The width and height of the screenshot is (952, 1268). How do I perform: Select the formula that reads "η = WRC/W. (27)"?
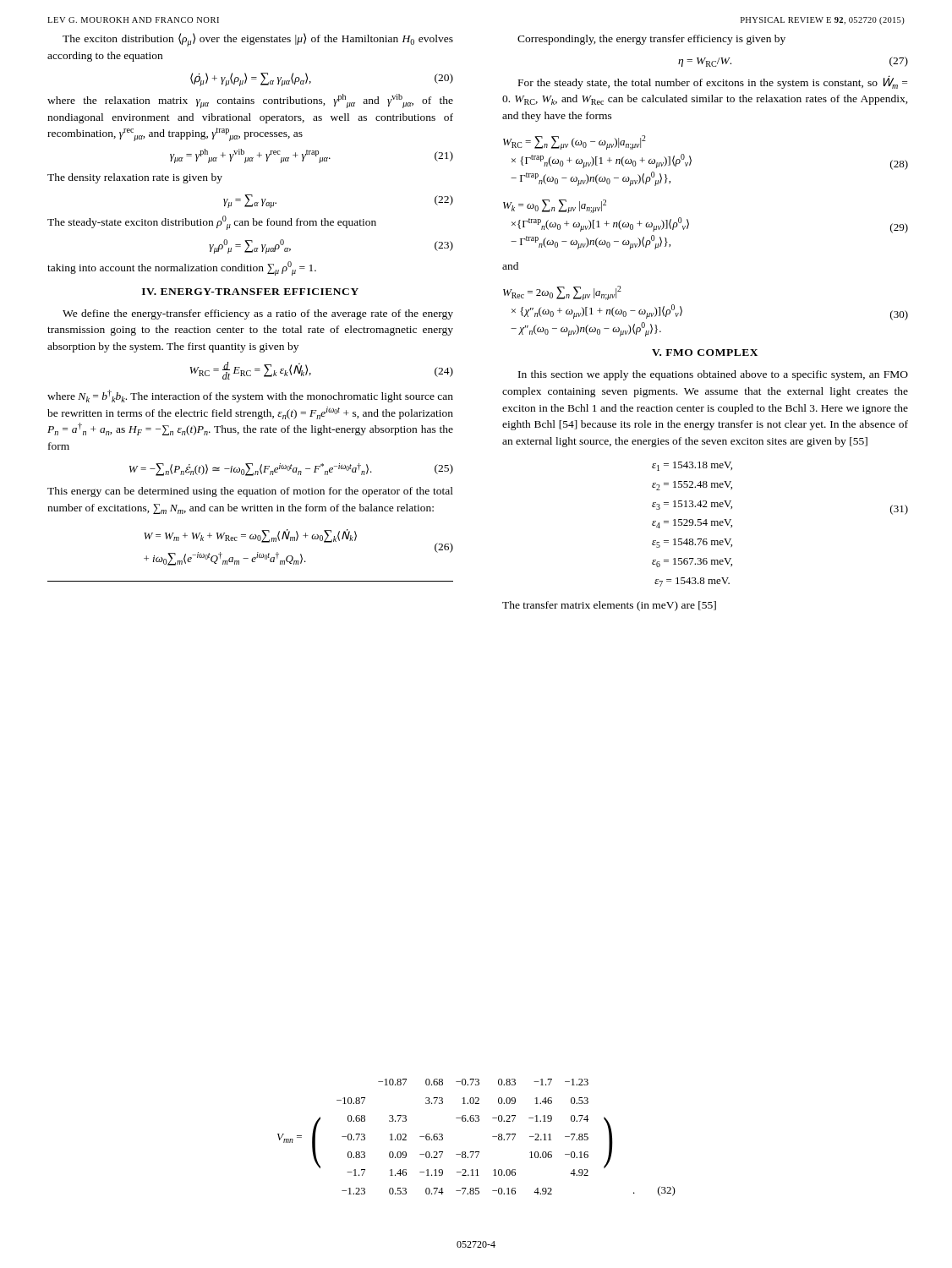tap(706, 61)
